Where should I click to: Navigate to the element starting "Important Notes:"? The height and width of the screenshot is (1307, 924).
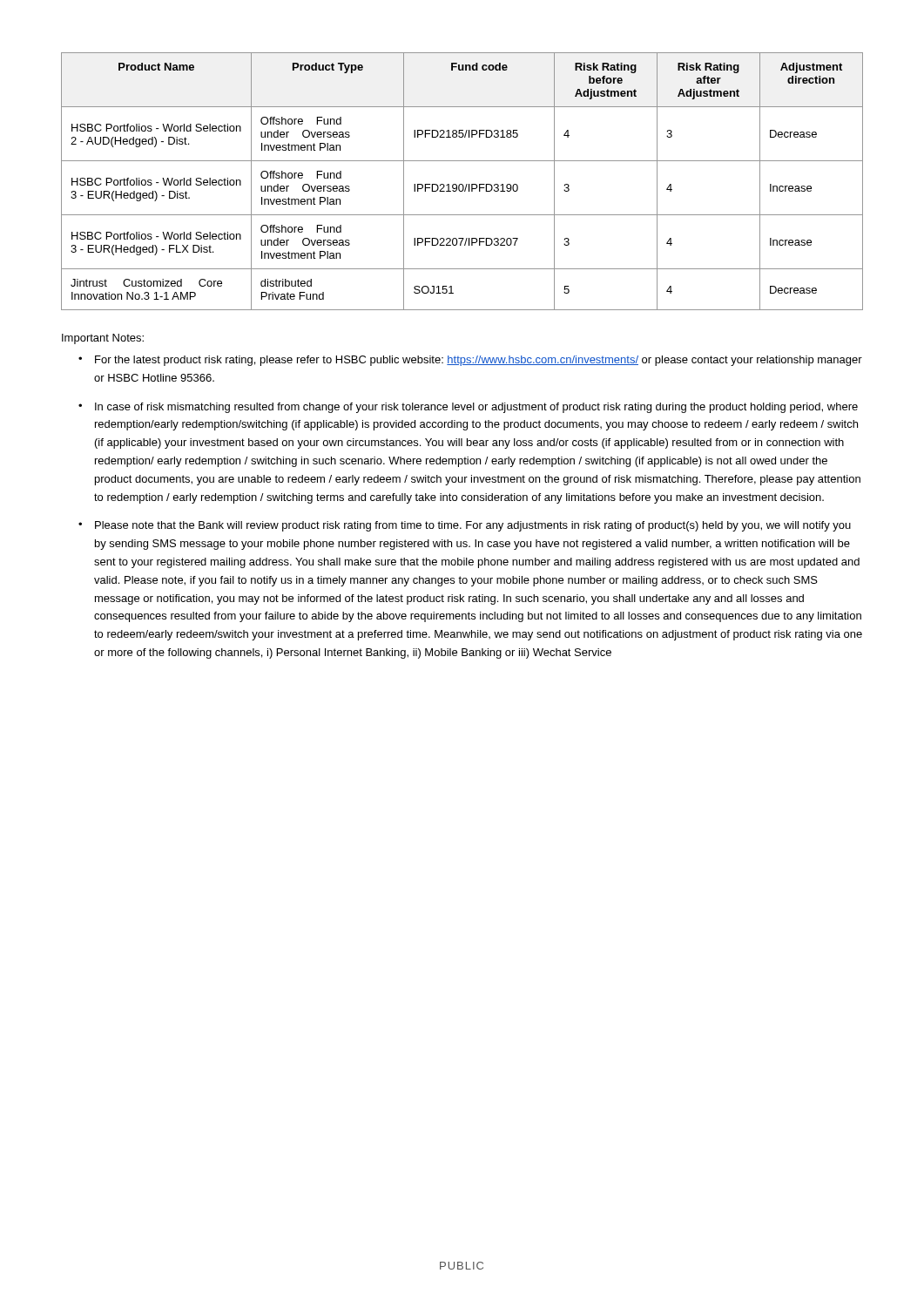pos(103,338)
